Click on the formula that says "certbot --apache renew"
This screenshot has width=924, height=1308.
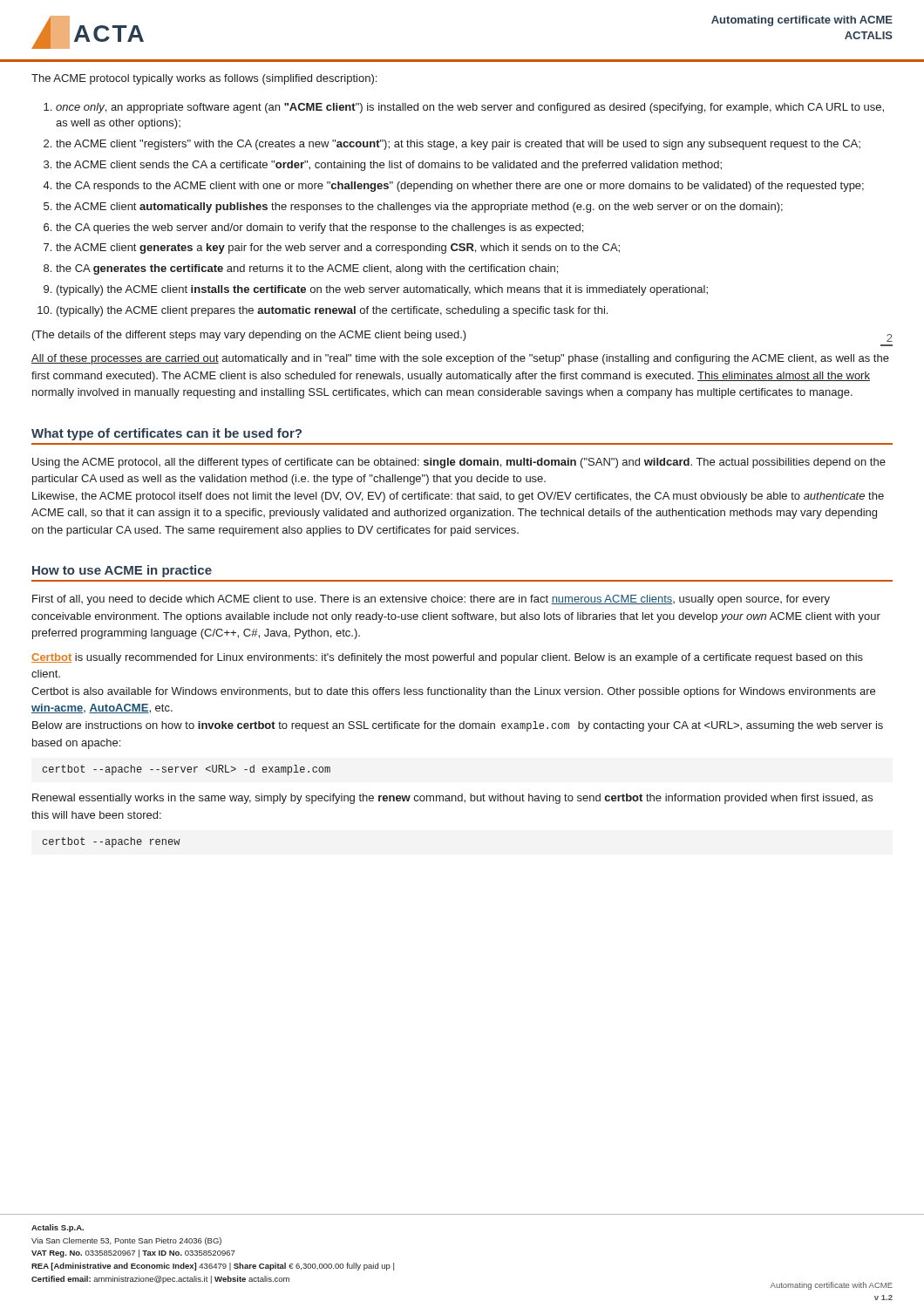[x=112, y=842]
